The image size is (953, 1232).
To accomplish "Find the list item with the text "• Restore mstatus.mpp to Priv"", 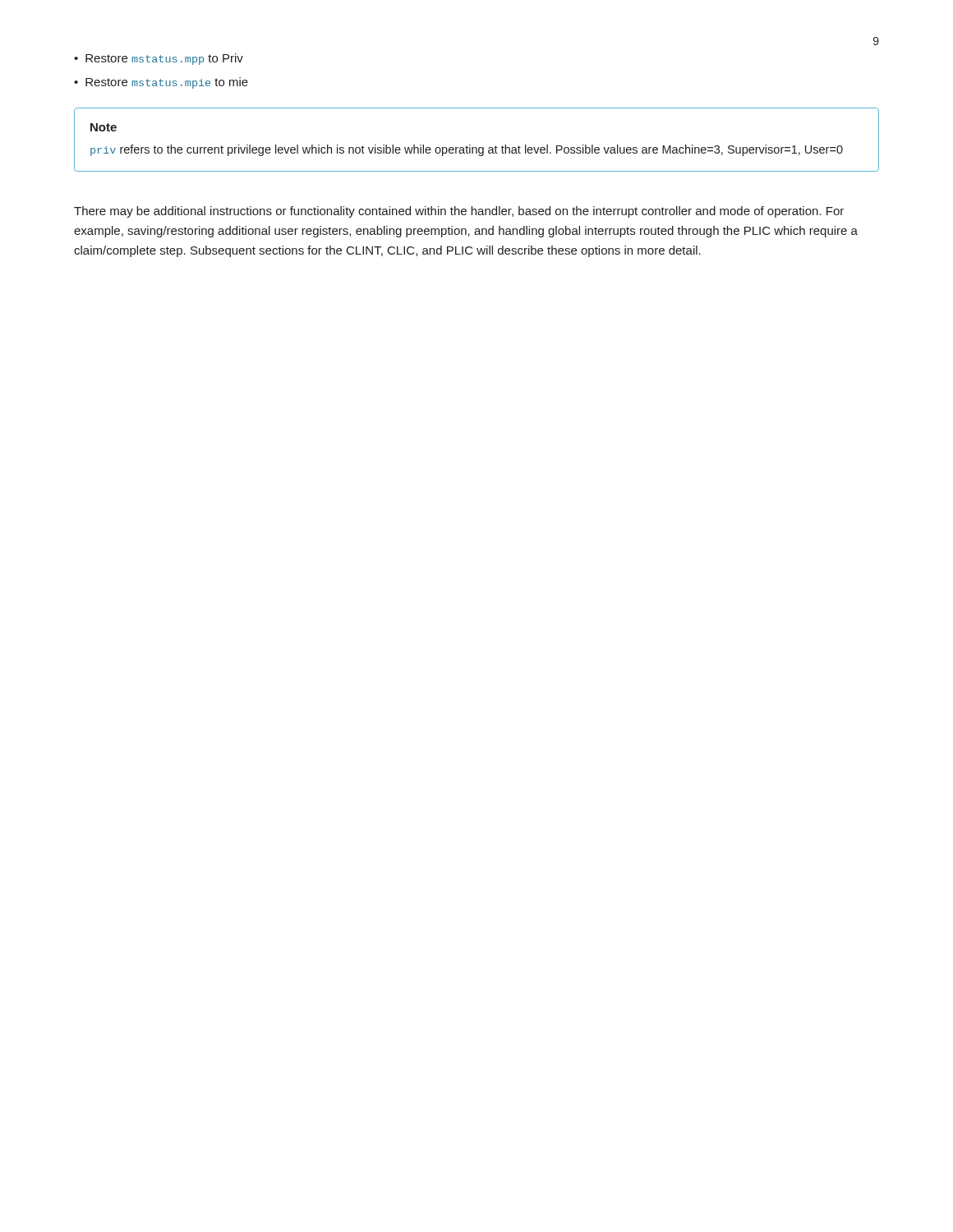I will pos(158,59).
